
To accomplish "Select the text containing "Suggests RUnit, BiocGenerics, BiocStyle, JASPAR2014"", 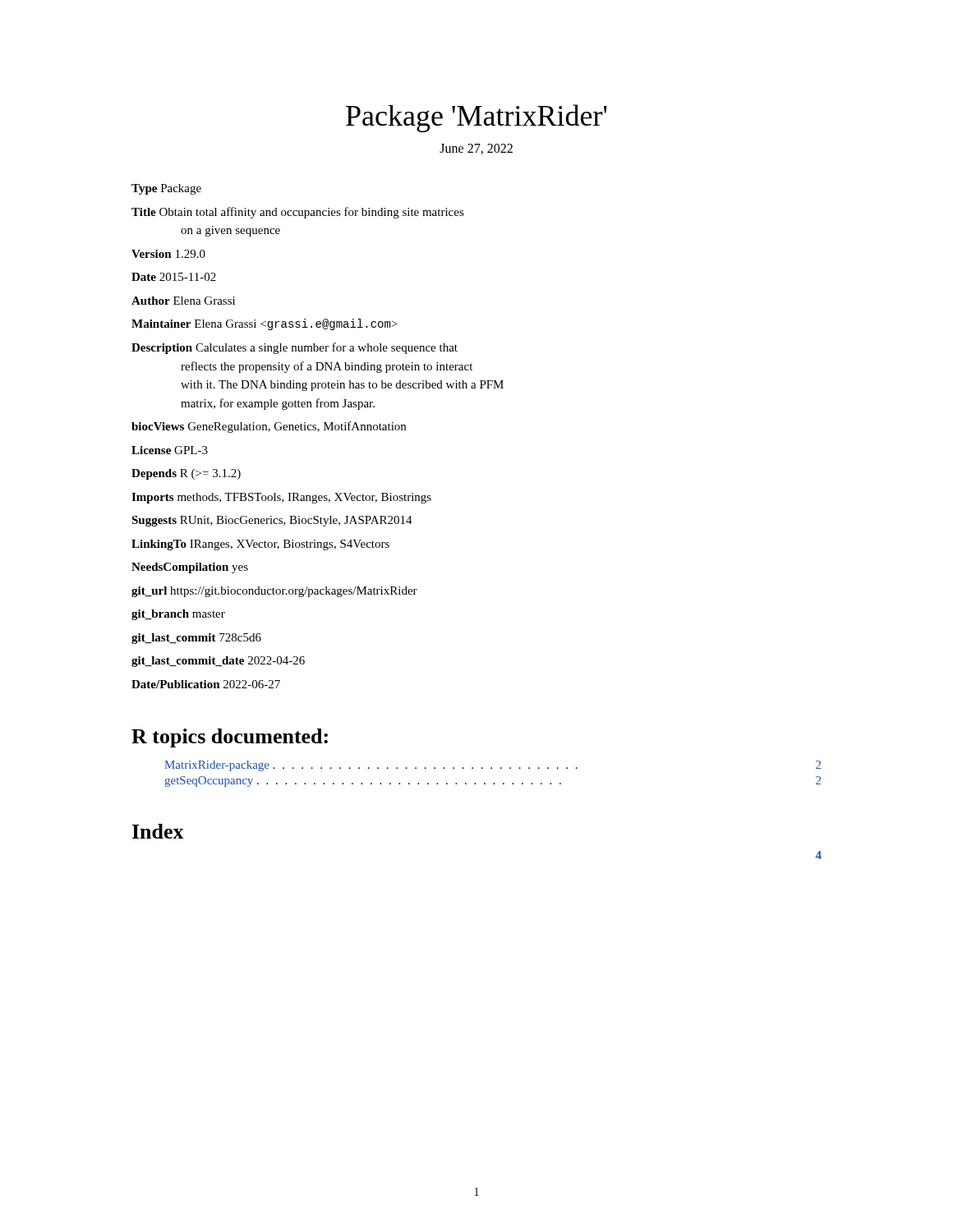I will 272,520.
